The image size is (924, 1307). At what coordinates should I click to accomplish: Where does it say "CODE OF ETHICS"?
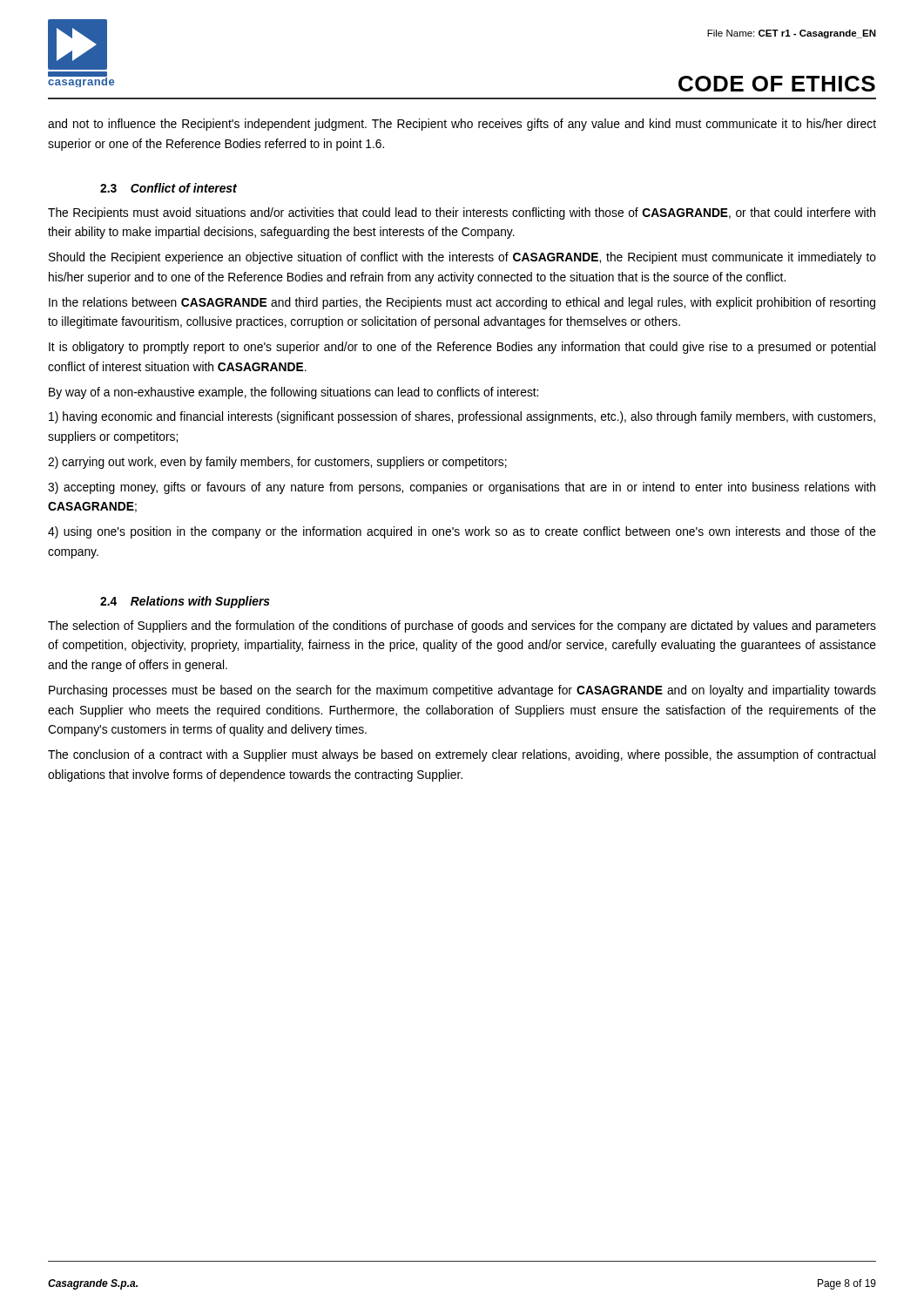tap(777, 84)
